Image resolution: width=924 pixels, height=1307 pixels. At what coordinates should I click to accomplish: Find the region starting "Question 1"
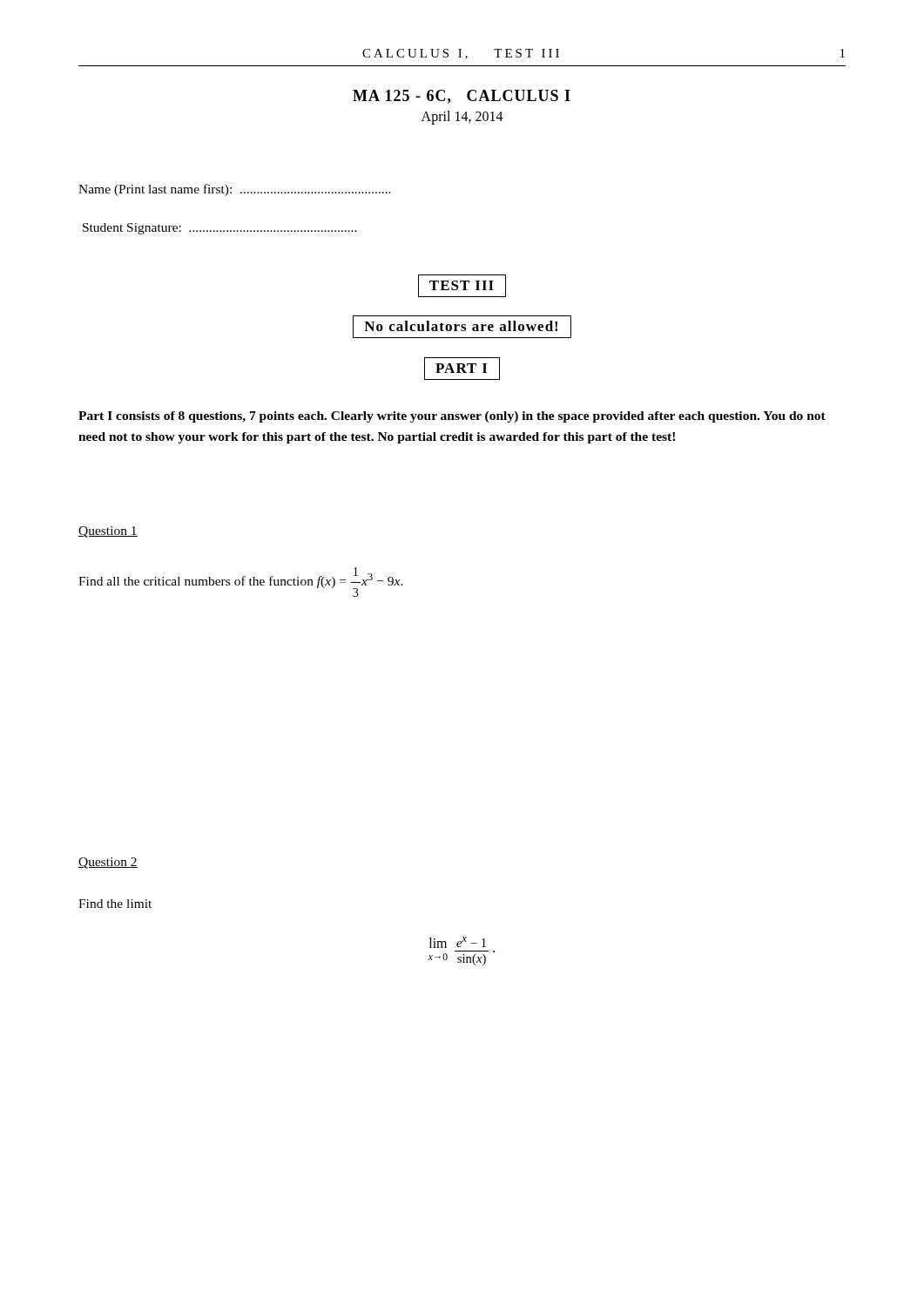tap(108, 530)
